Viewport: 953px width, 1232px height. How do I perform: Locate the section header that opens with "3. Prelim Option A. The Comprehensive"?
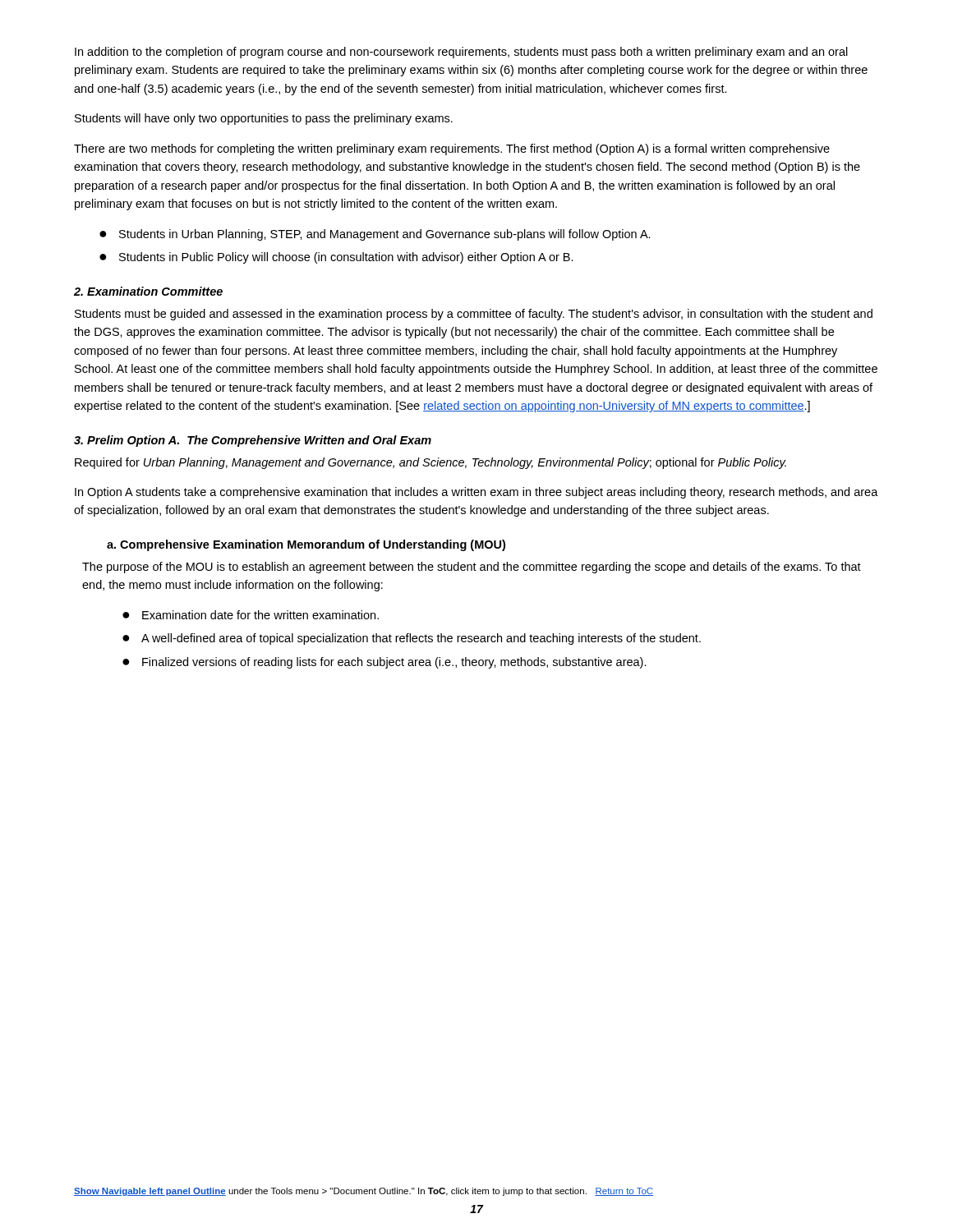pyautogui.click(x=253, y=440)
